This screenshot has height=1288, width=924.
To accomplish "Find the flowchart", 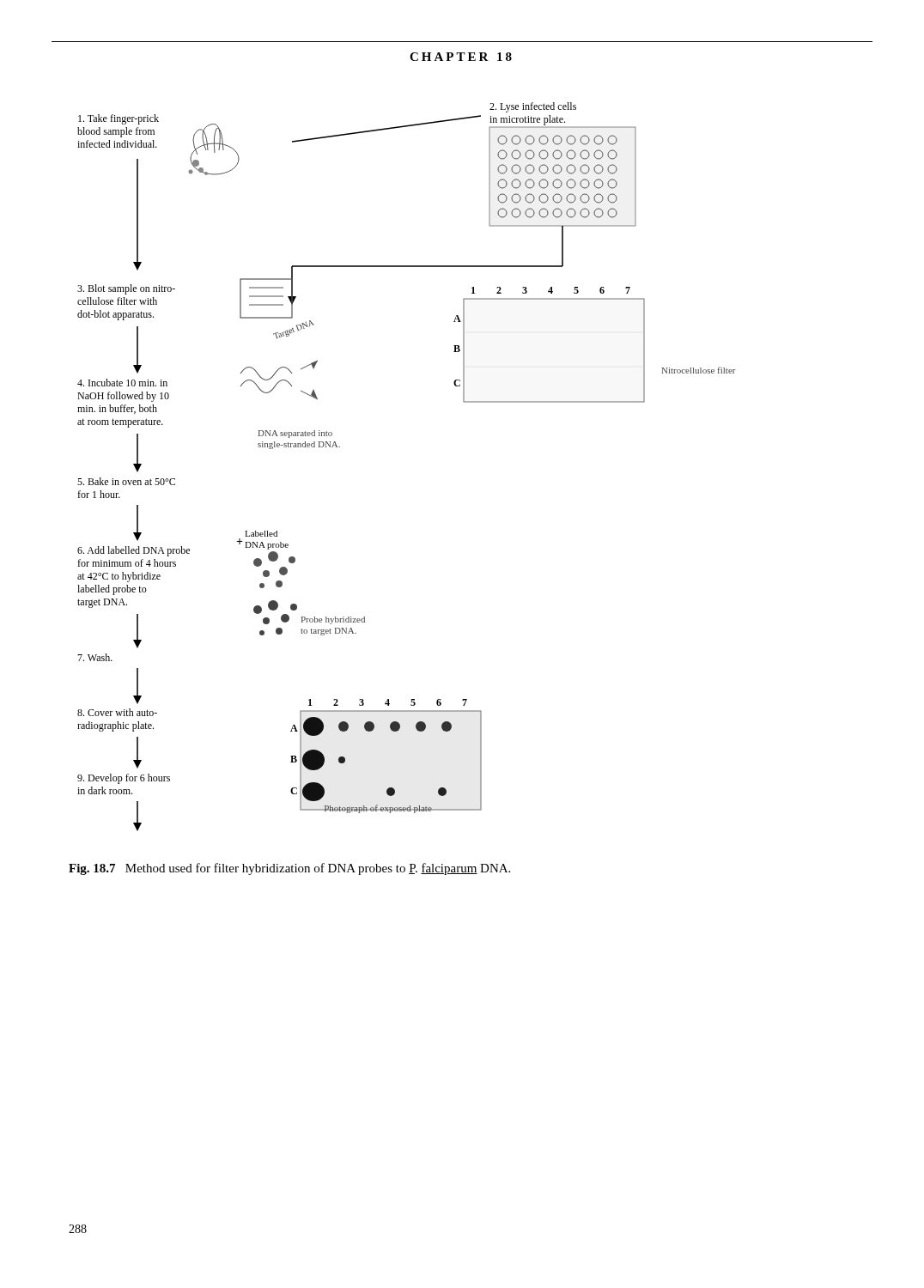I will (x=455, y=464).
